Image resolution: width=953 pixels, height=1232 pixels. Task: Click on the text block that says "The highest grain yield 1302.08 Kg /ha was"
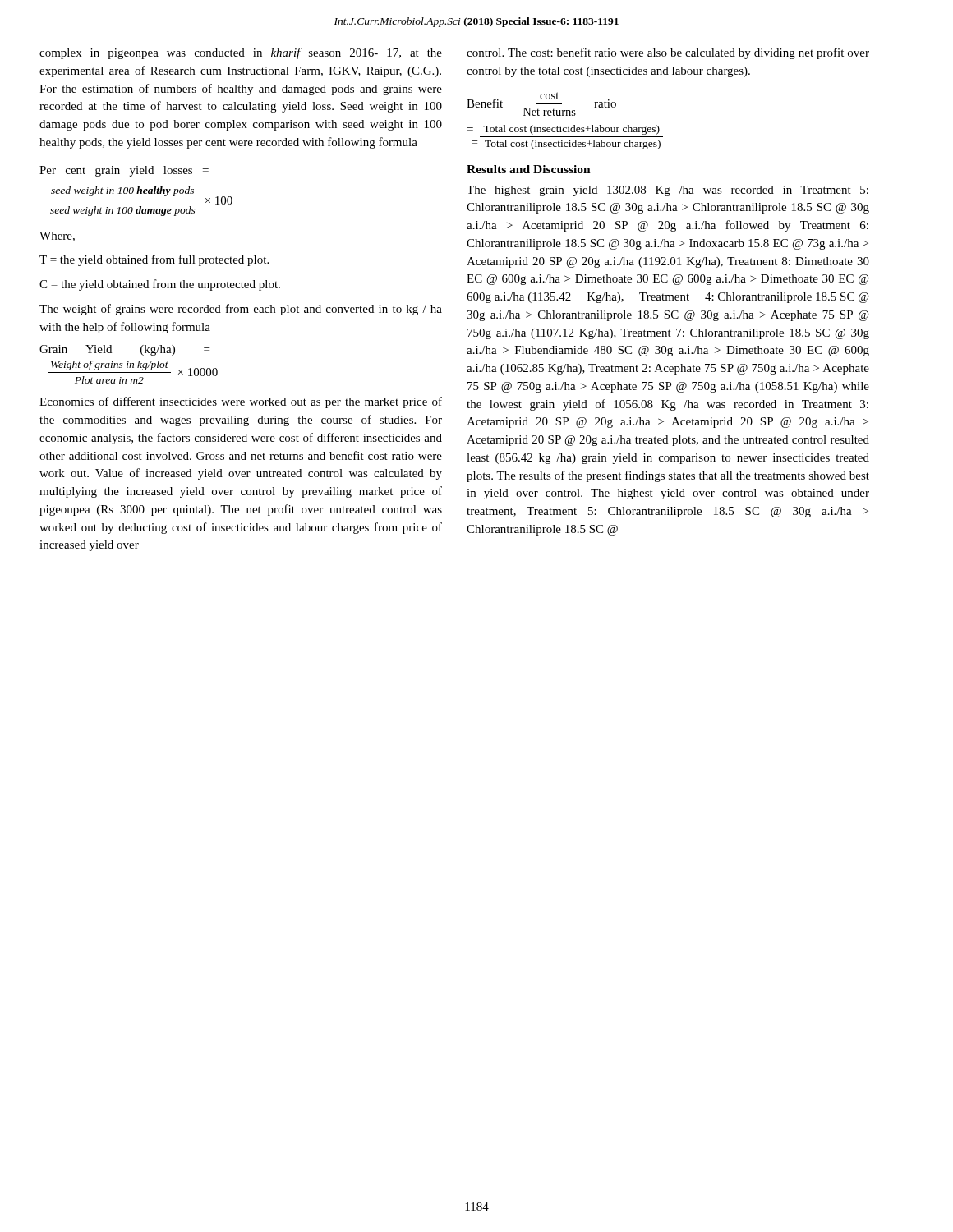point(668,360)
